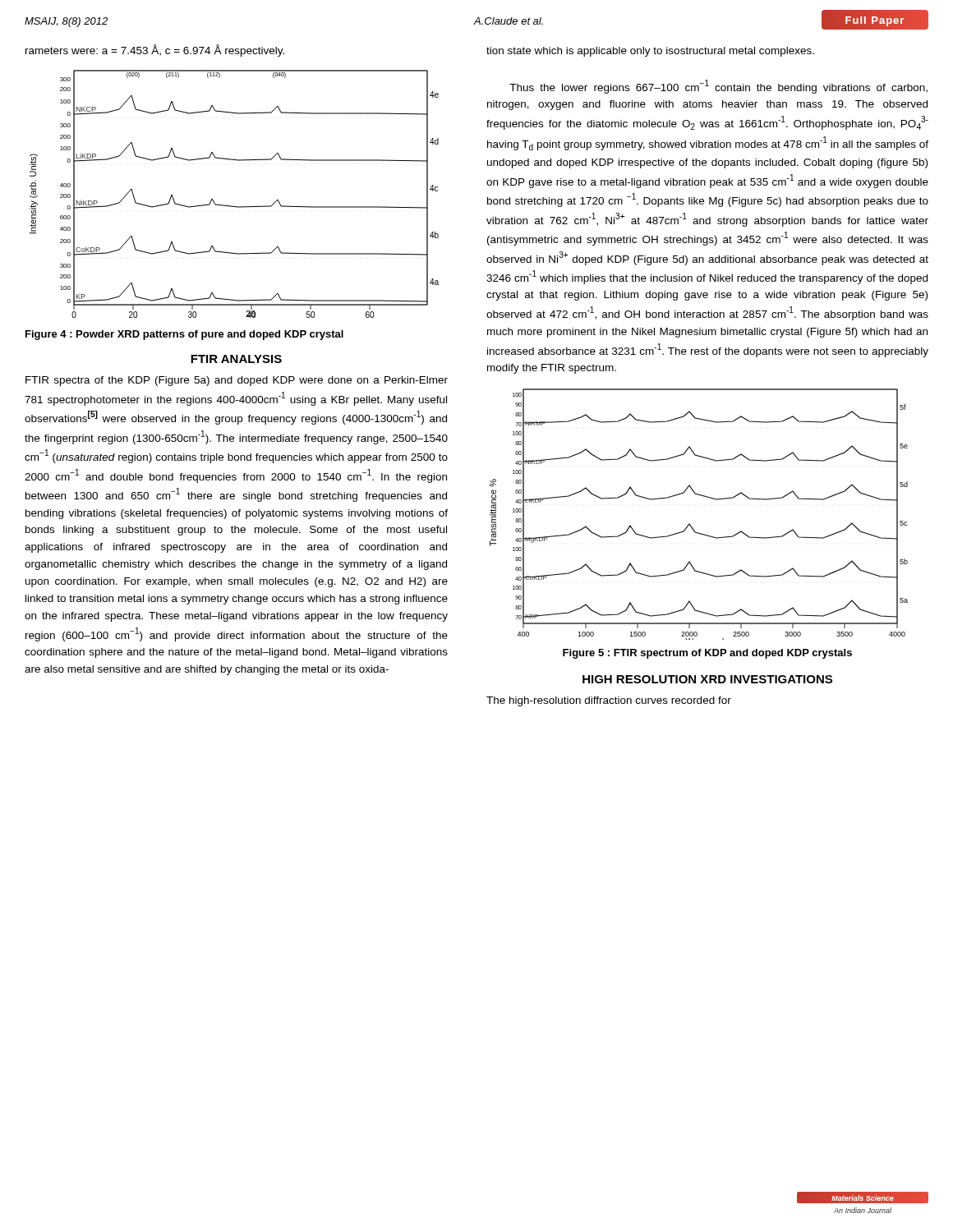Point to the element starting "FTIR spectra of the"
The height and width of the screenshot is (1232, 953).
pos(236,525)
